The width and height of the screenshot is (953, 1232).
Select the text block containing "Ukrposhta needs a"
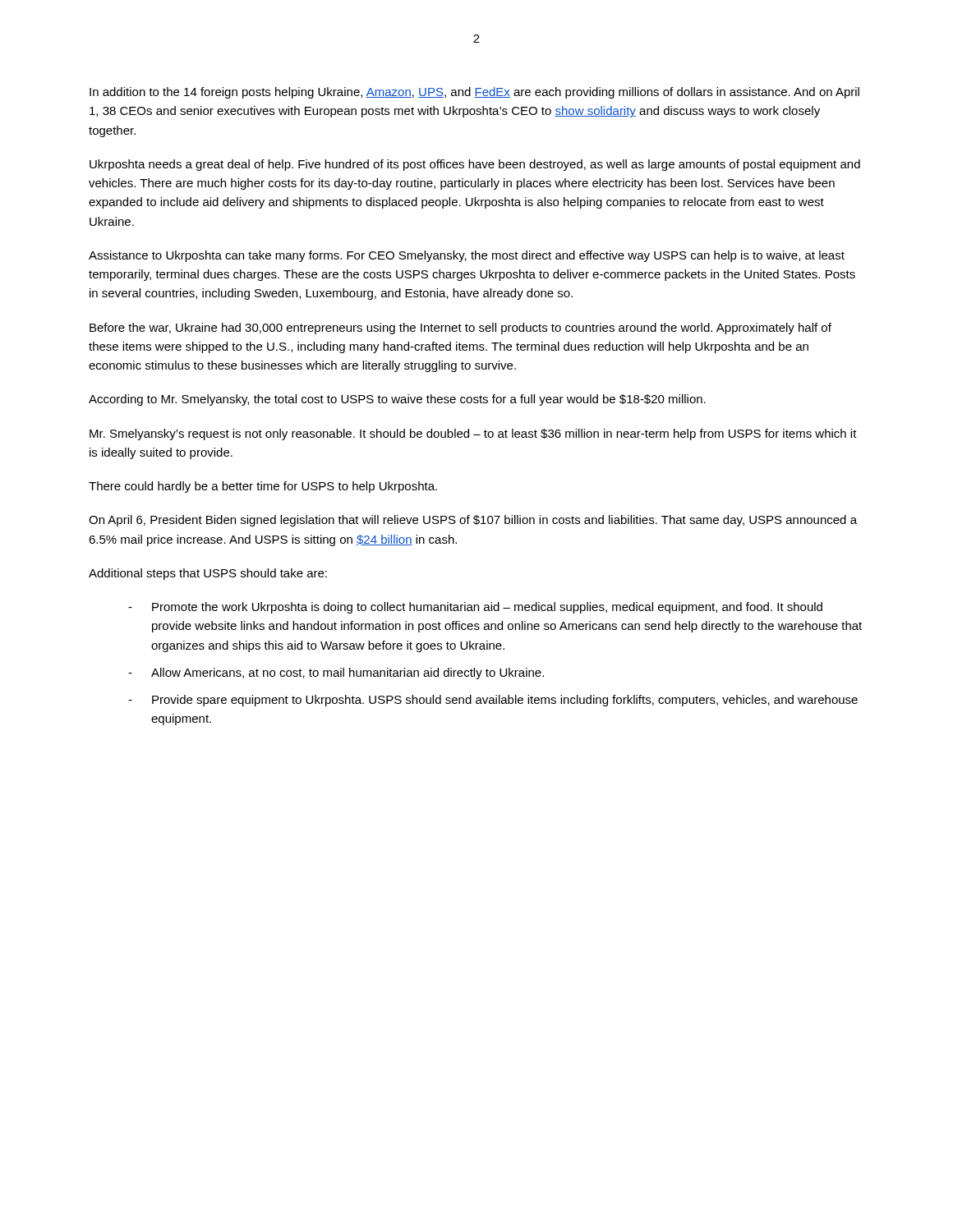tap(475, 192)
